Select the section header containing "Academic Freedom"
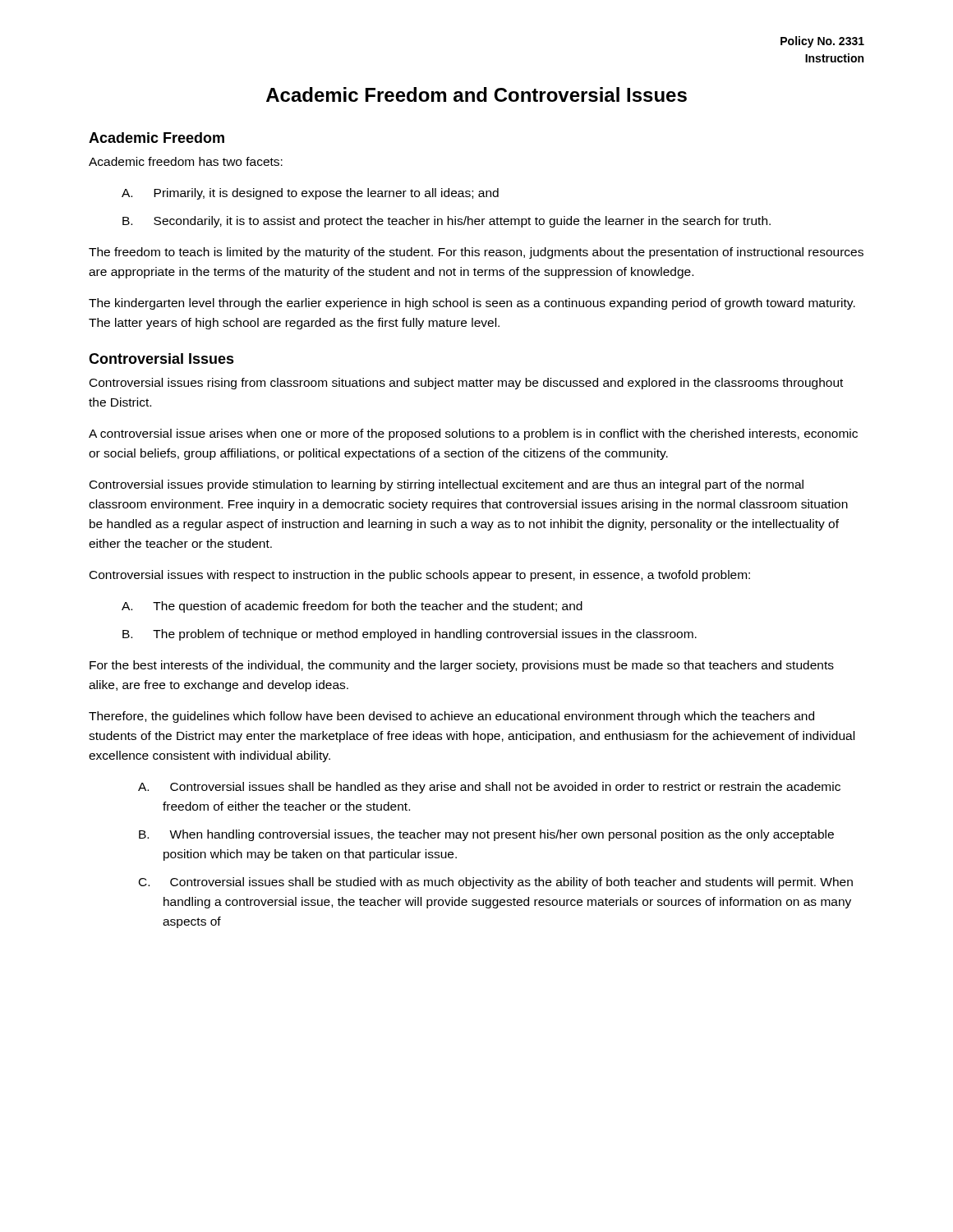 [157, 138]
